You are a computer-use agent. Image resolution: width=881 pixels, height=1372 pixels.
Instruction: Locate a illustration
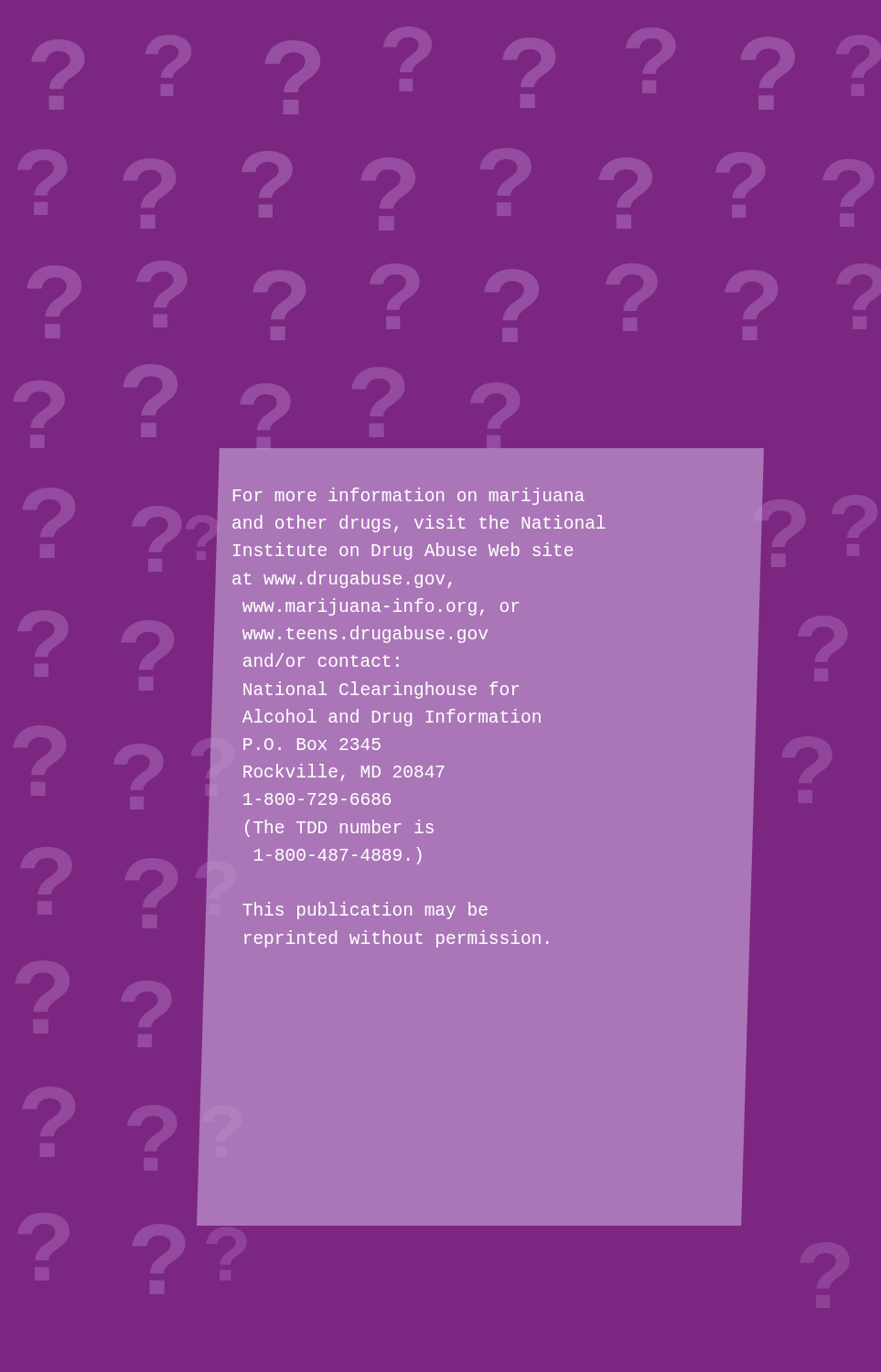pyautogui.click(x=440, y=686)
